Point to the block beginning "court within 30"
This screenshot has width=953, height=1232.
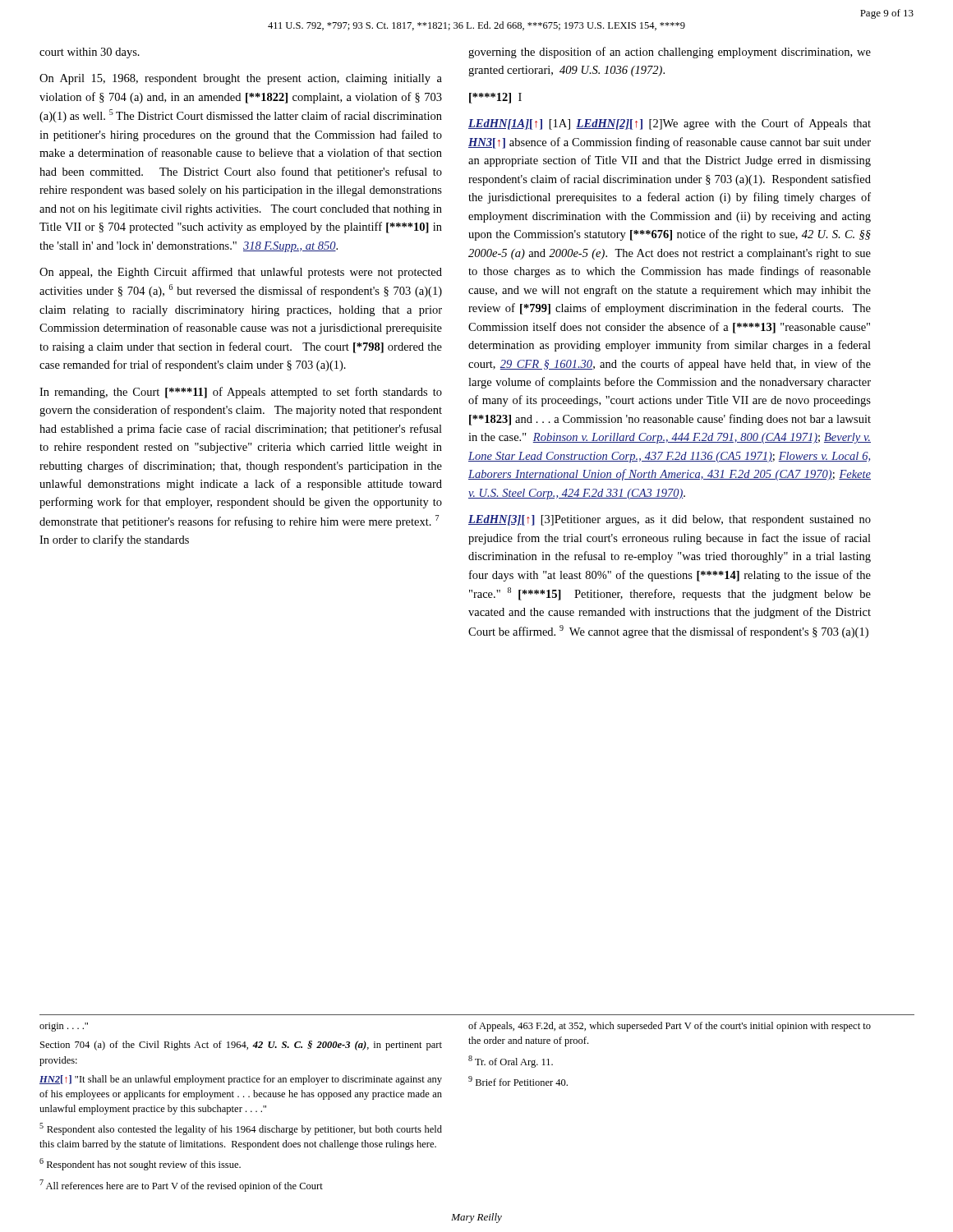pos(241,296)
